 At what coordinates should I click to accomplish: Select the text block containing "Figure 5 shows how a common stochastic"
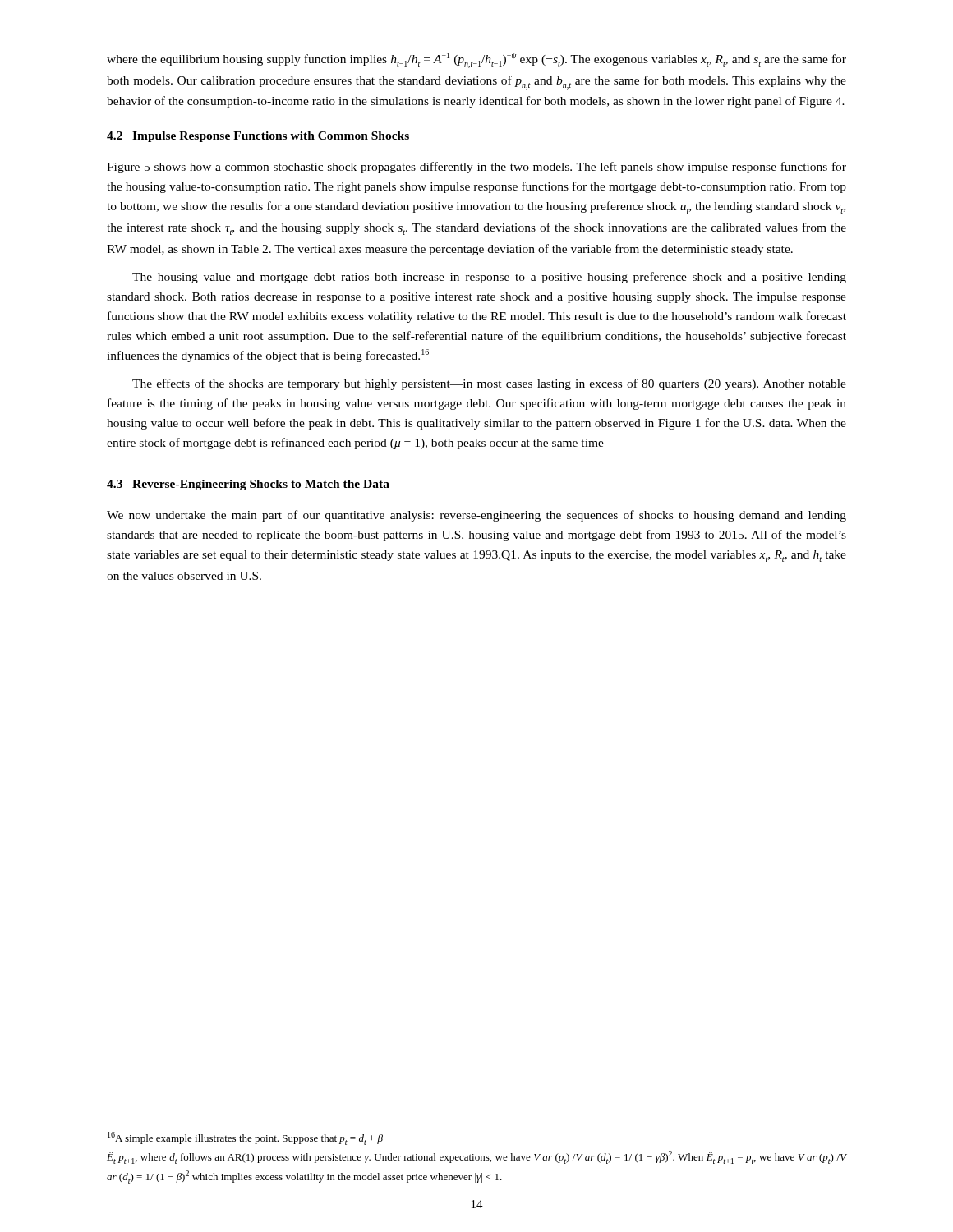[476, 208]
